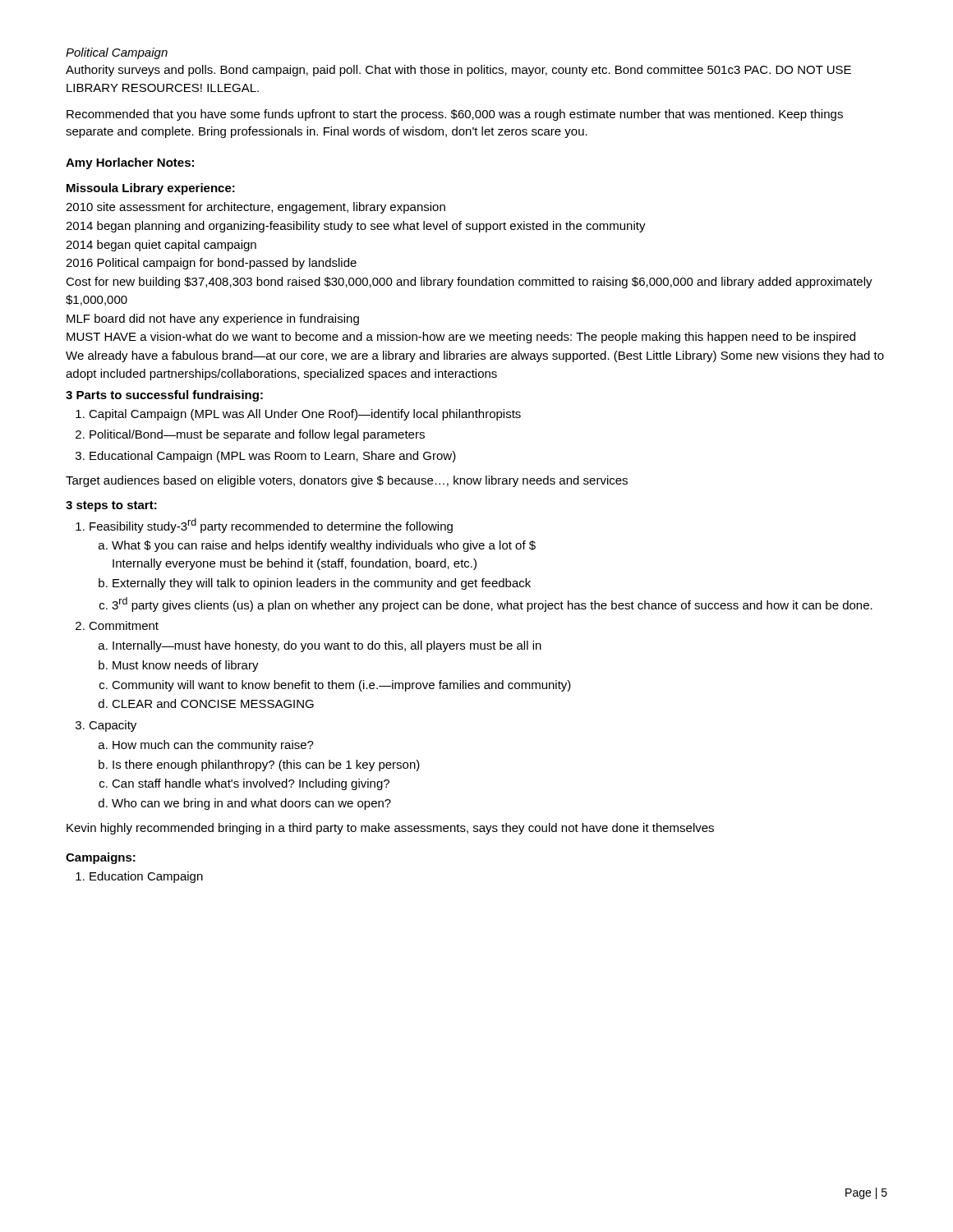The height and width of the screenshot is (1232, 953).
Task: Locate the block starting "Feasibility study-3rd party recommended to determine the following"
Action: point(271,526)
